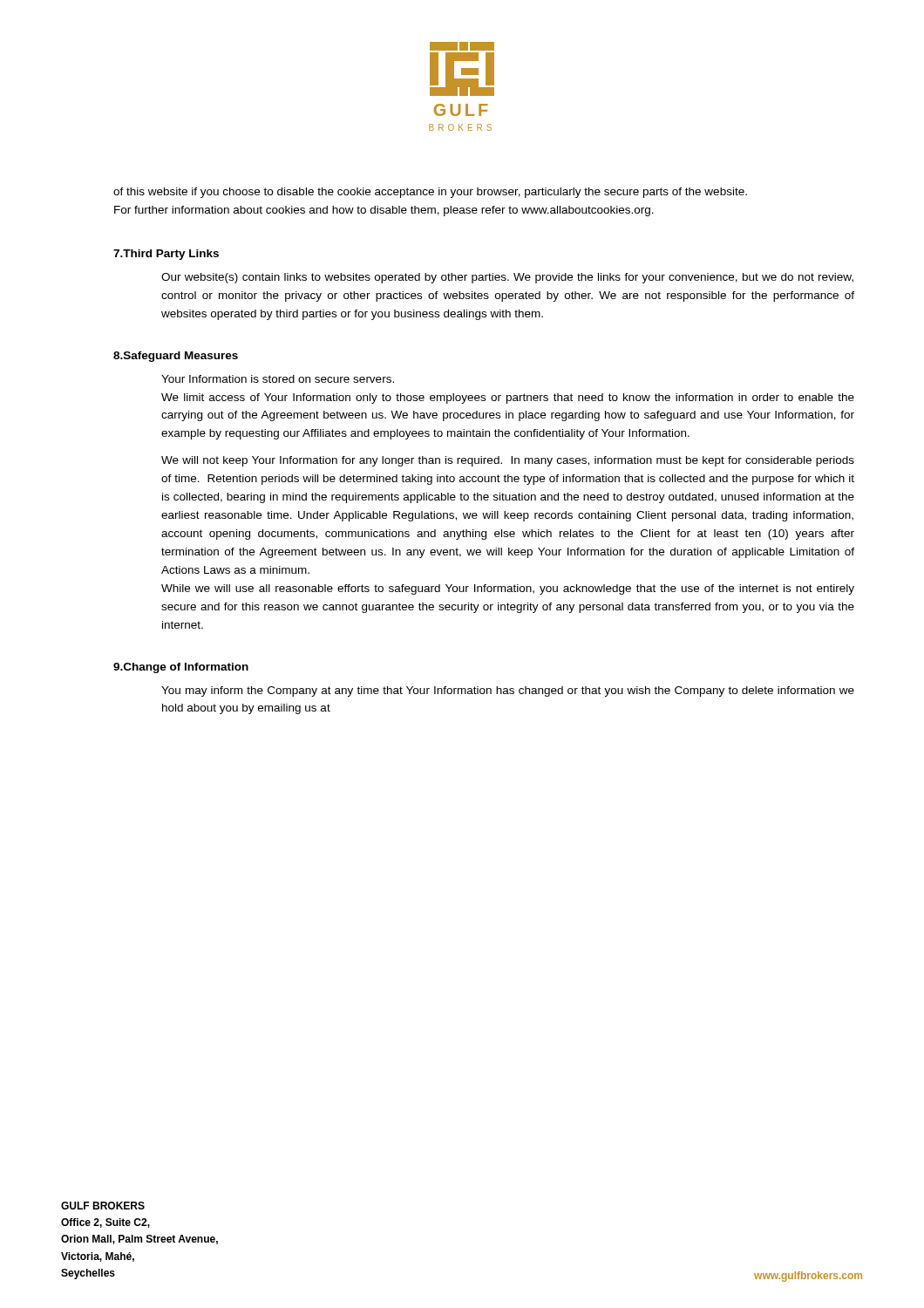Select the logo

[462, 92]
